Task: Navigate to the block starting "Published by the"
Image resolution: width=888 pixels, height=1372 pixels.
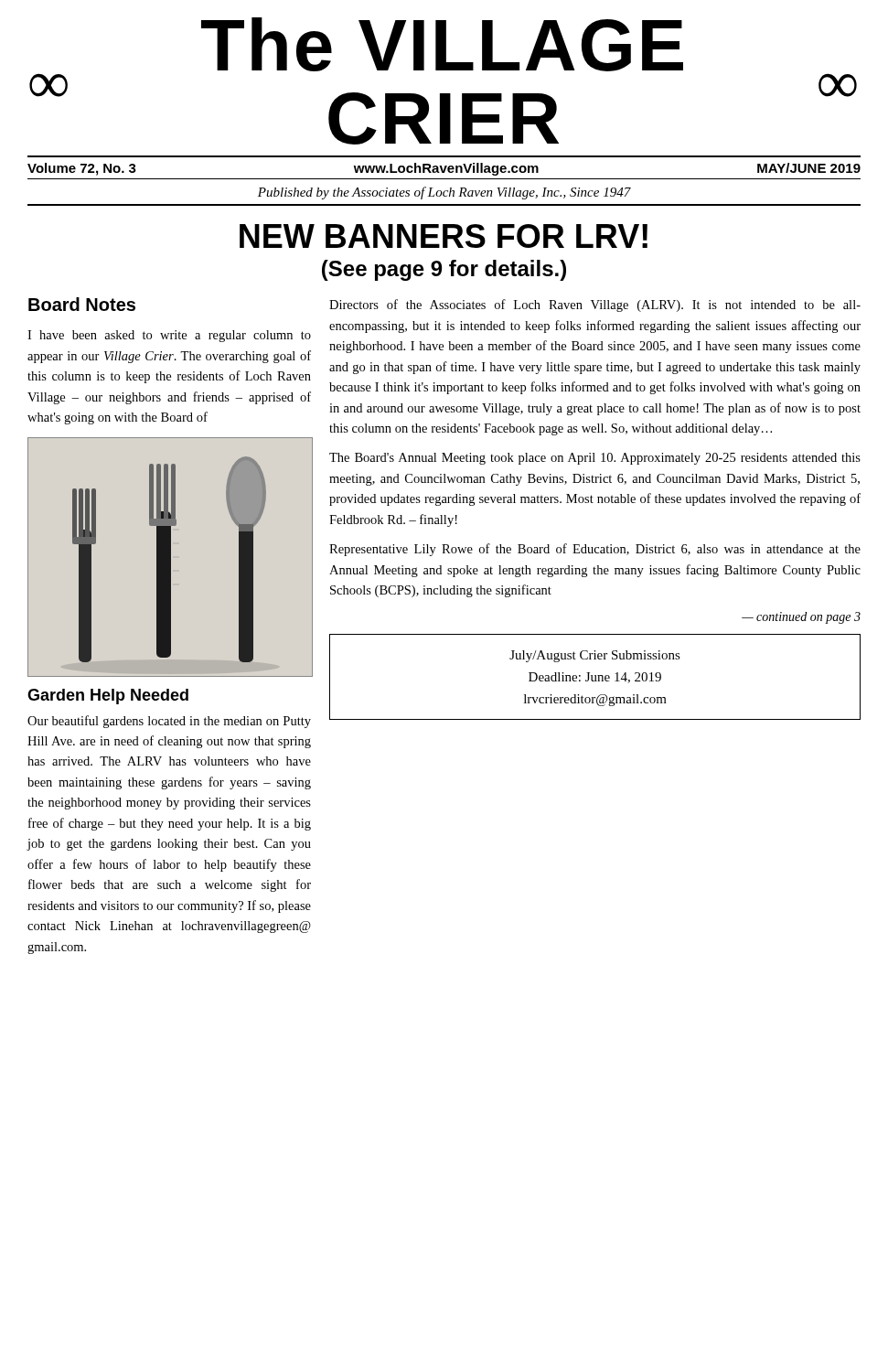Action: coord(444,192)
